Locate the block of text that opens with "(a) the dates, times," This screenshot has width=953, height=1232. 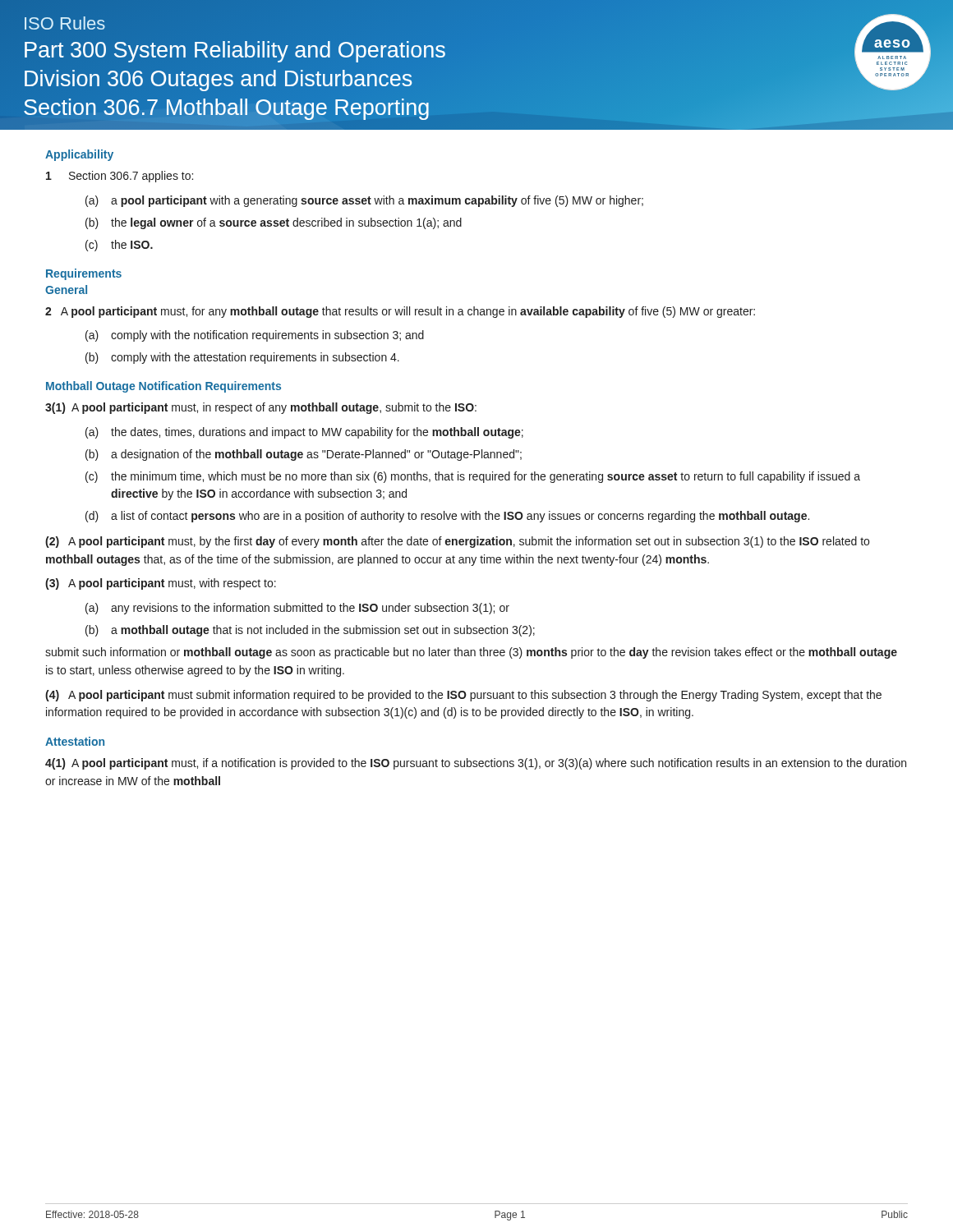click(x=496, y=432)
